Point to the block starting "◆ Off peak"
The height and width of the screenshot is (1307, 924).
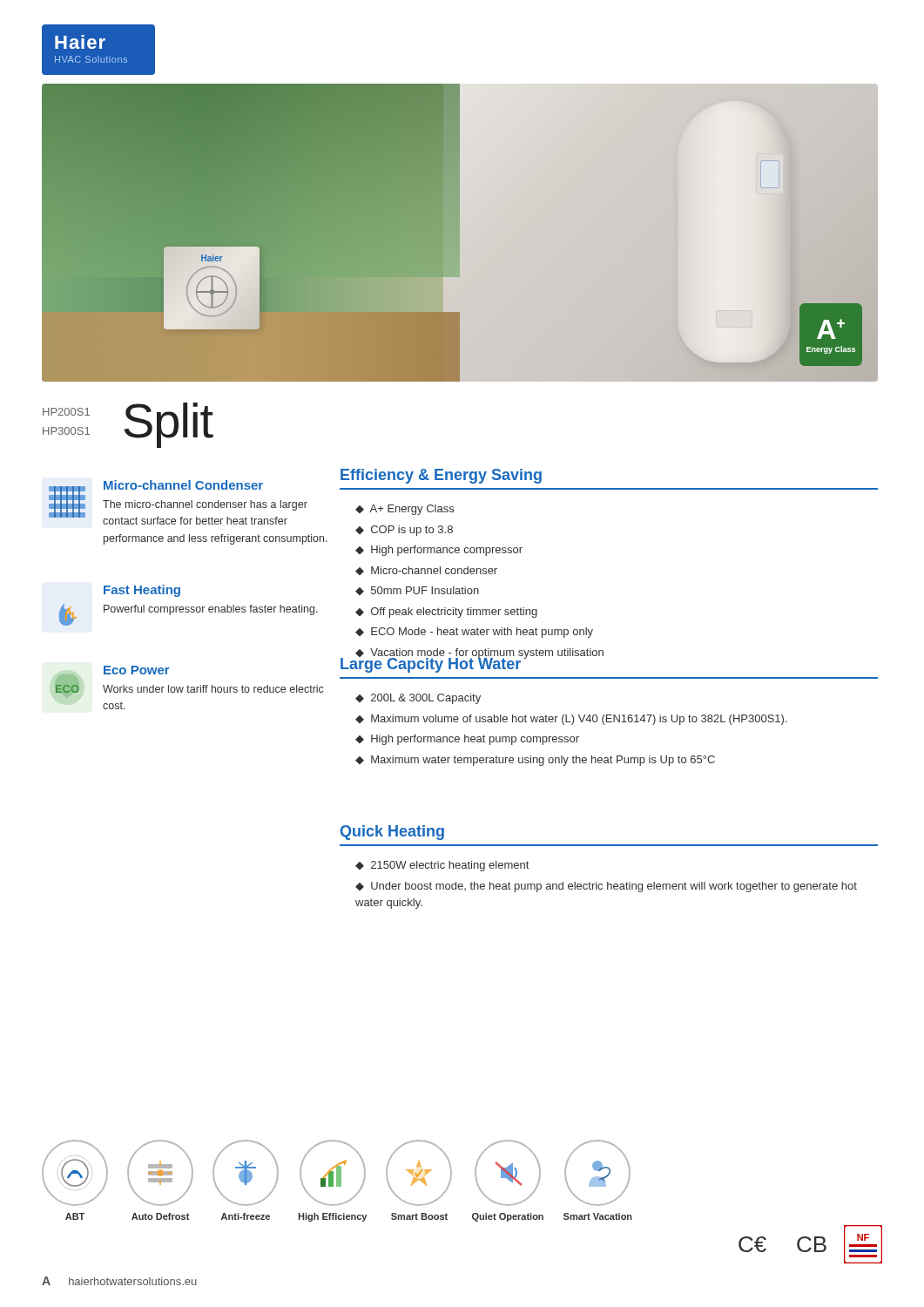446,611
